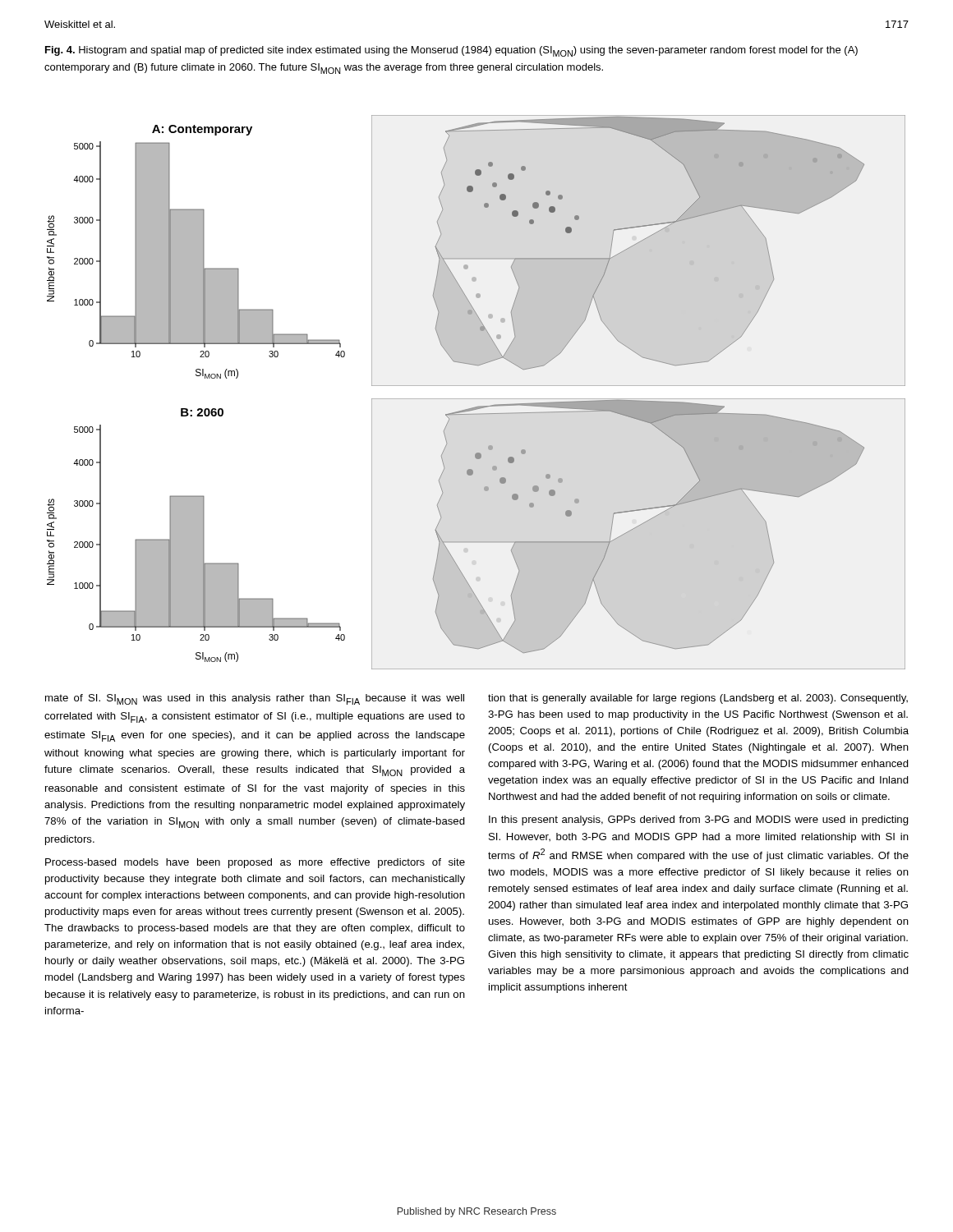Click on the element starting "mate of SI. SIMON was used in"
Image resolution: width=953 pixels, height=1232 pixels.
click(x=255, y=854)
